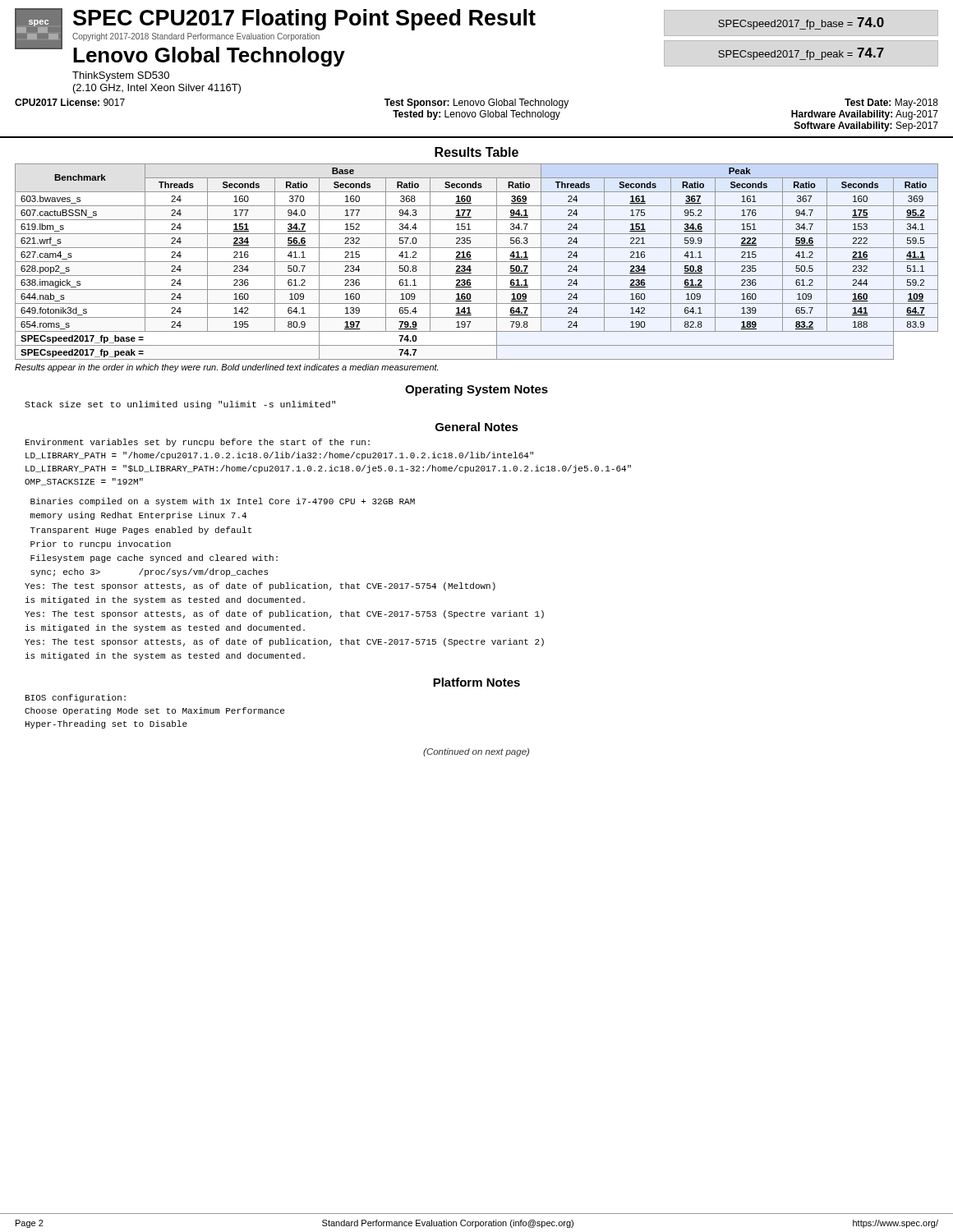Locate the block of text that opens with "Stack size set to unlimited"
This screenshot has height=1232, width=953.
tap(181, 404)
